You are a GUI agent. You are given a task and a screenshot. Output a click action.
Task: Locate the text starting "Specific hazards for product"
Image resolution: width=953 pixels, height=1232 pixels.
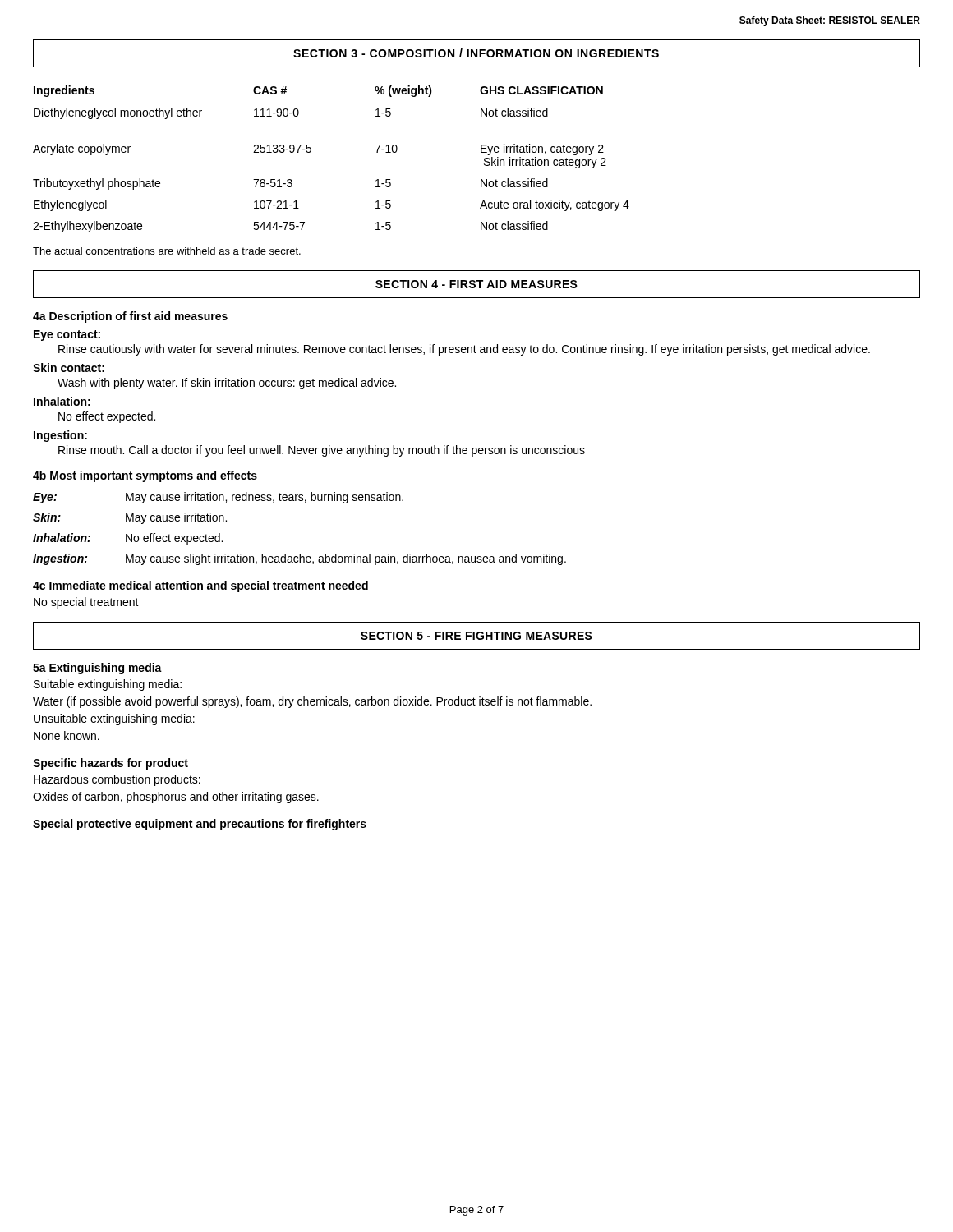pos(111,763)
